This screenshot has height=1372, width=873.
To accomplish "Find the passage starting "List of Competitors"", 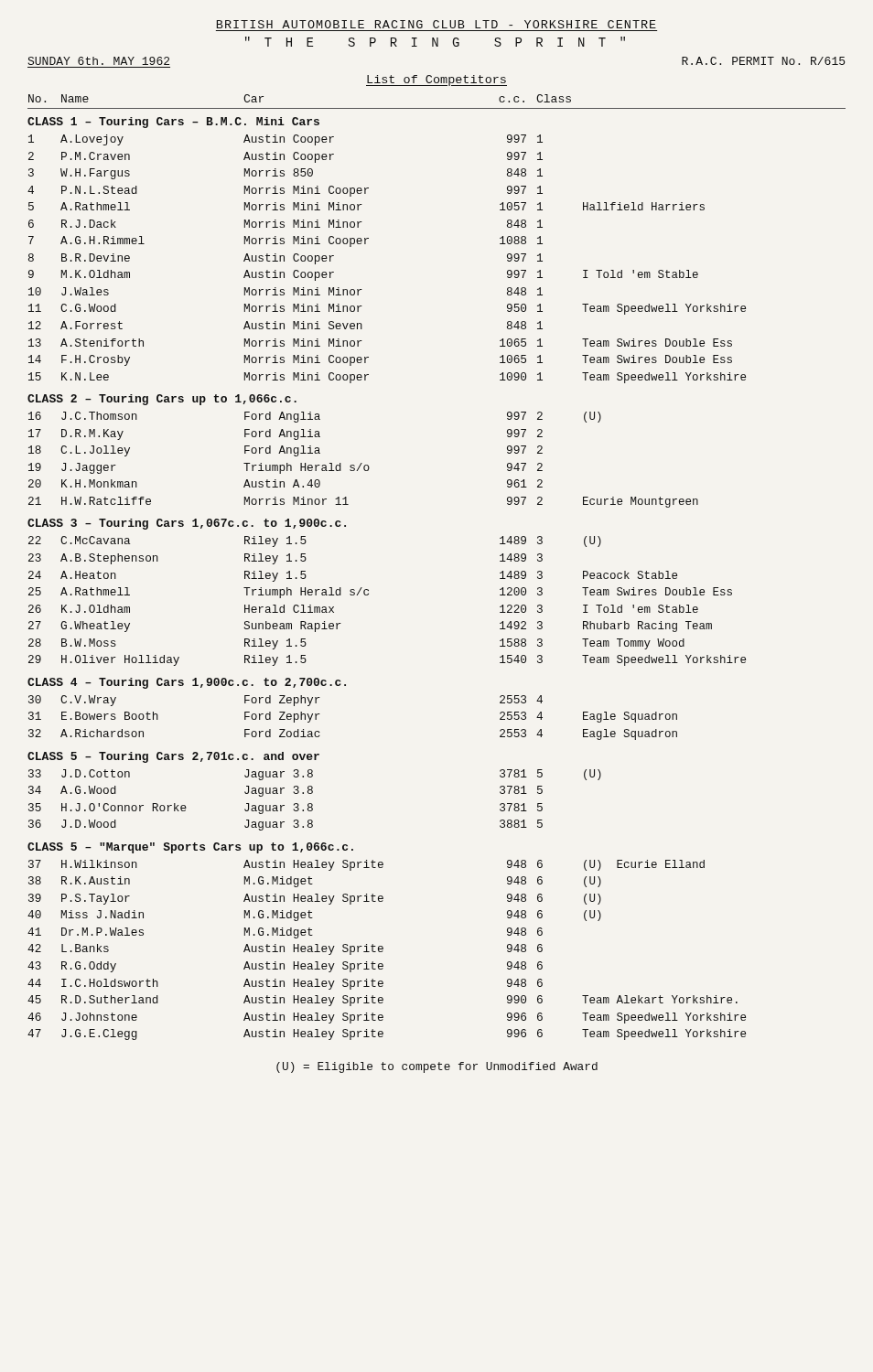I will click(x=436, y=80).
